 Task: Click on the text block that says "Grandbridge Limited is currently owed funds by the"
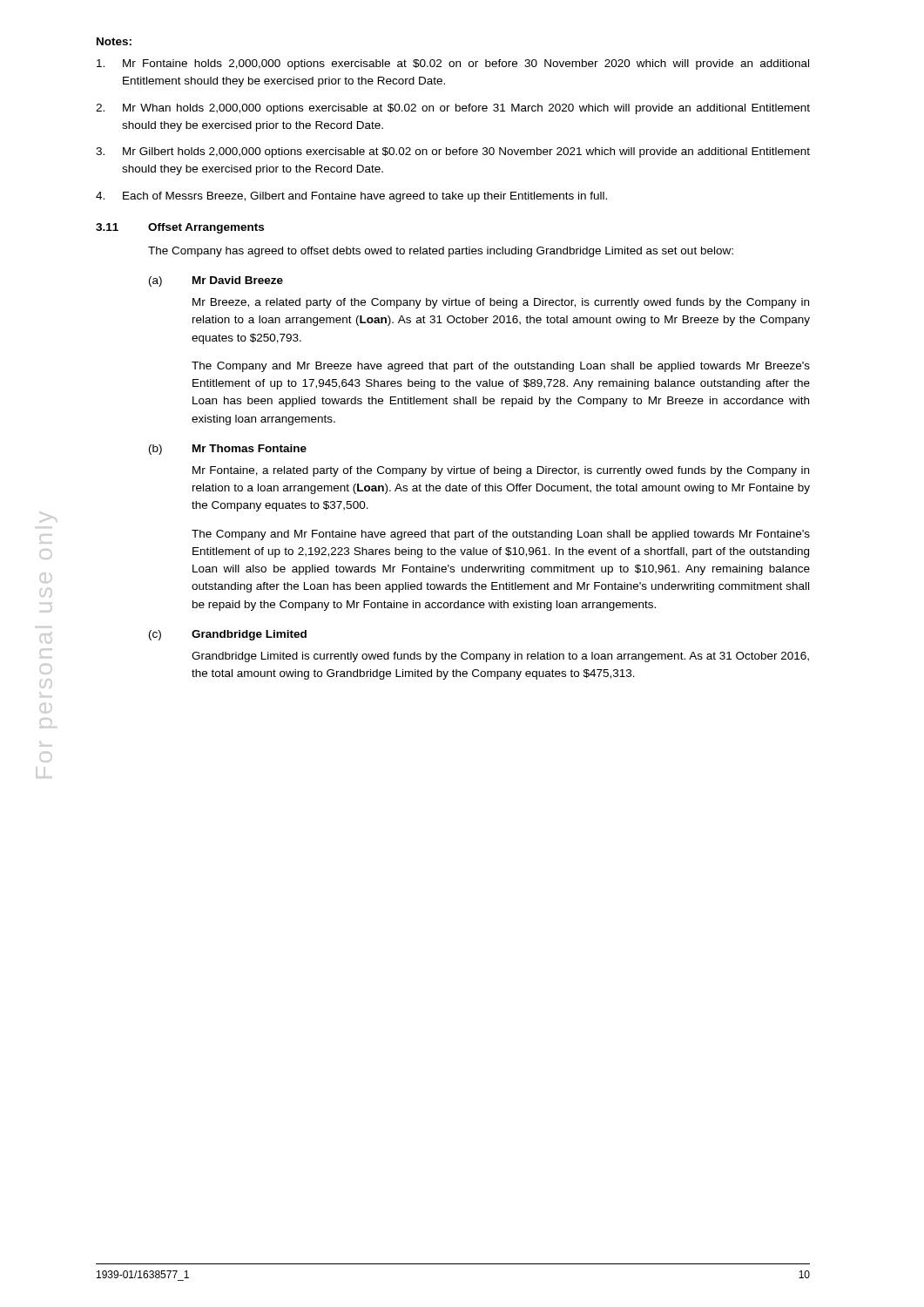pyautogui.click(x=501, y=664)
